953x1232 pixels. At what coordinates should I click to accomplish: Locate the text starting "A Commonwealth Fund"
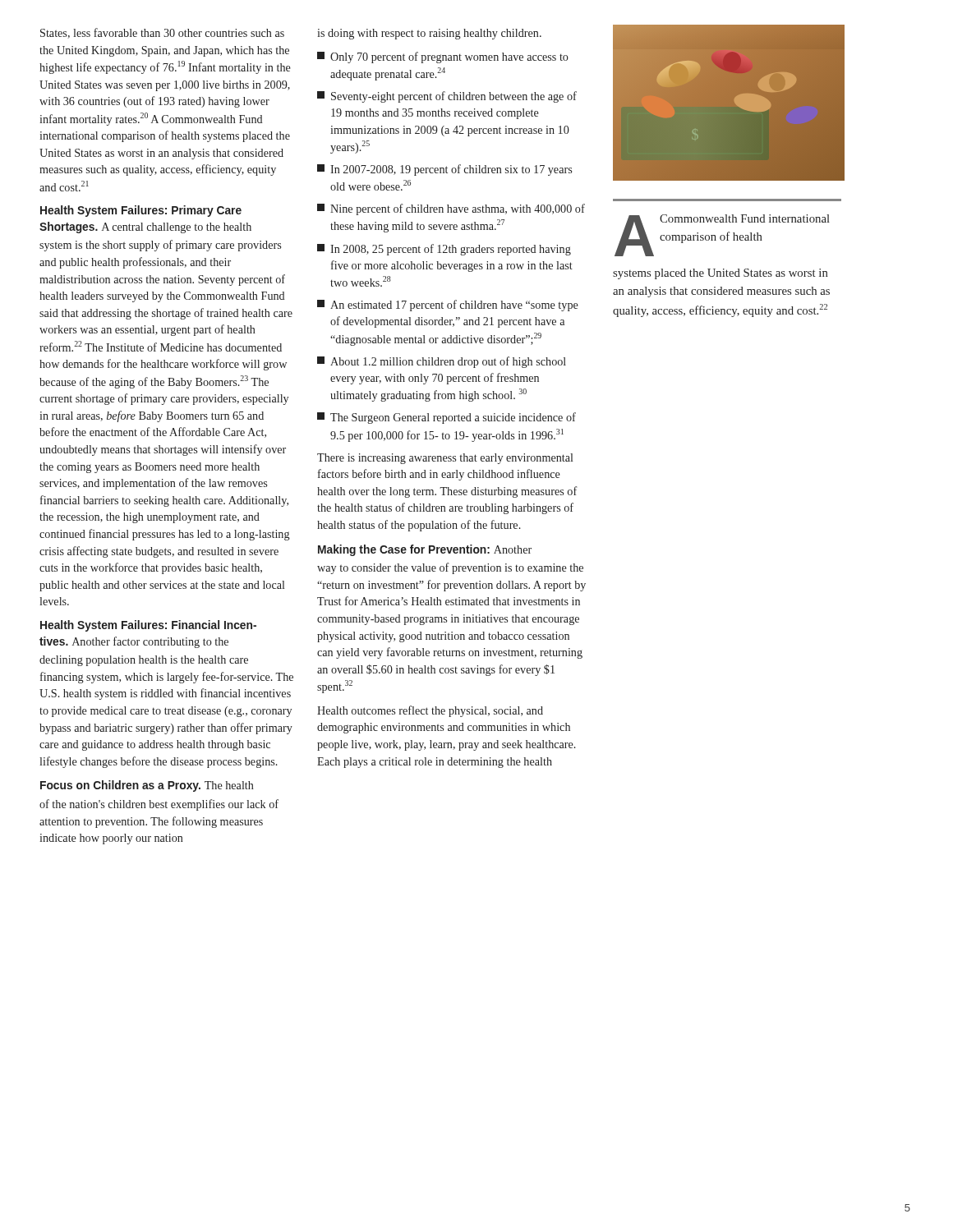tap(727, 259)
